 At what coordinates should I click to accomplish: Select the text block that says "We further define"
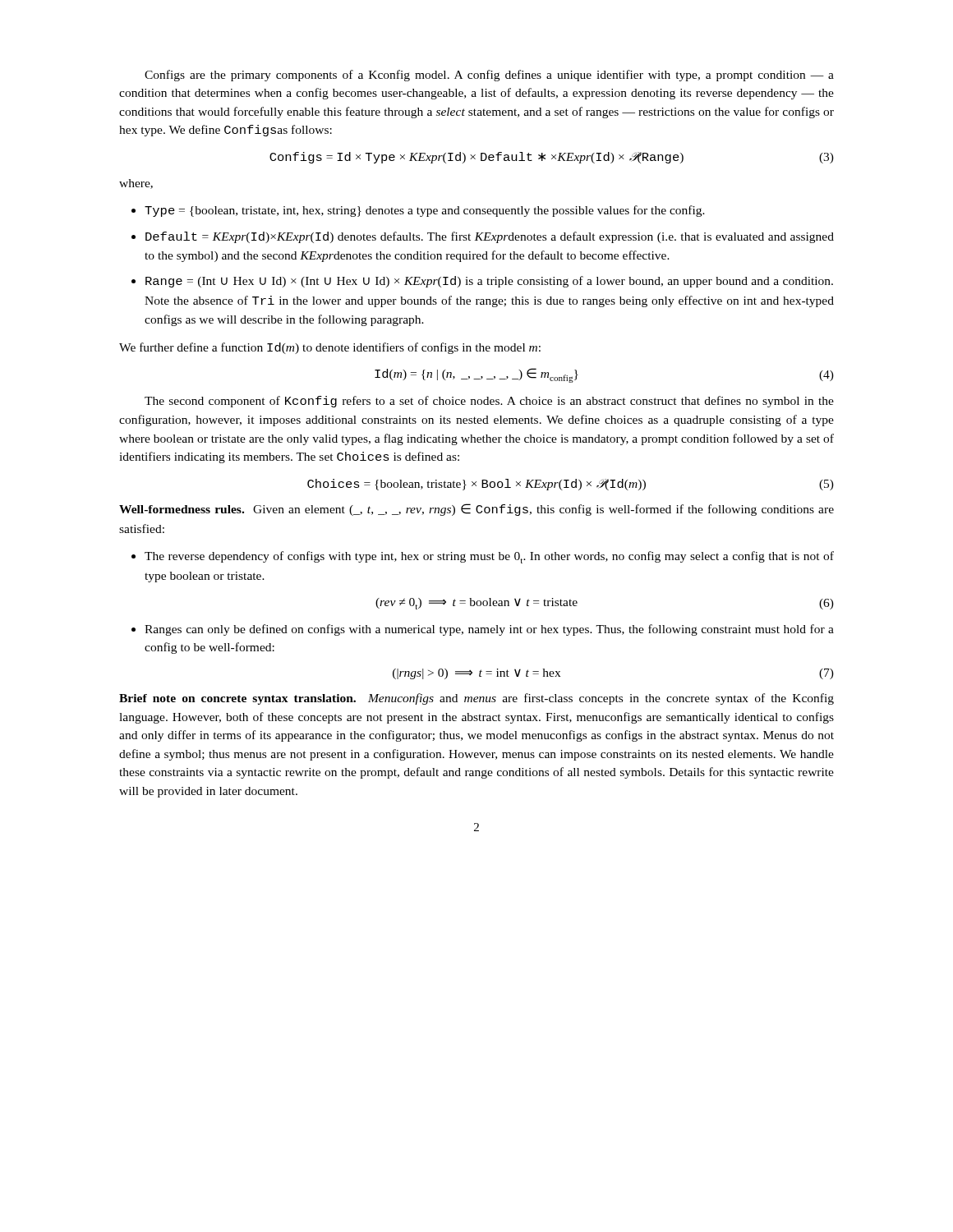tap(476, 348)
